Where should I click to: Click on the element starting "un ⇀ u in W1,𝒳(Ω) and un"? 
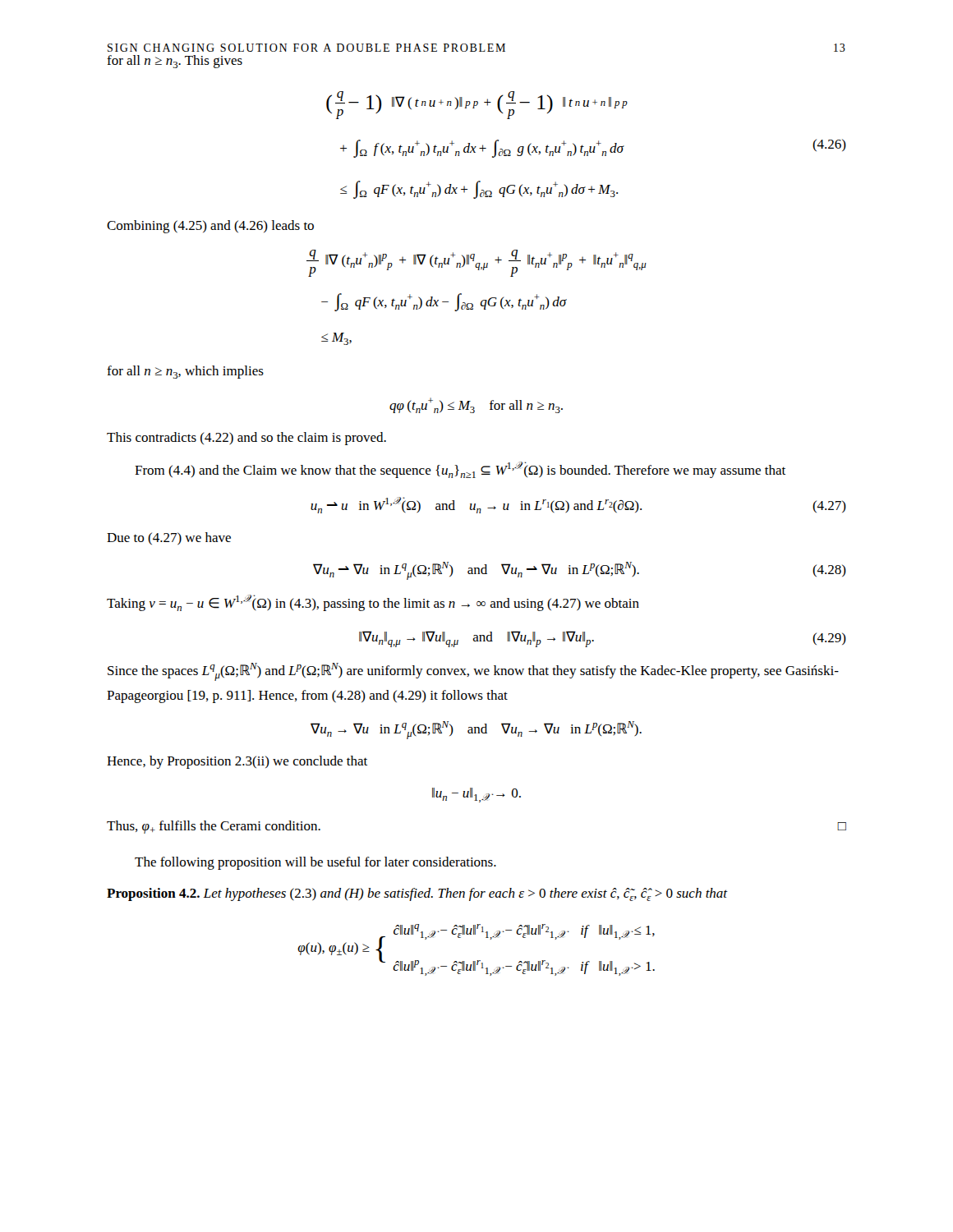point(578,506)
